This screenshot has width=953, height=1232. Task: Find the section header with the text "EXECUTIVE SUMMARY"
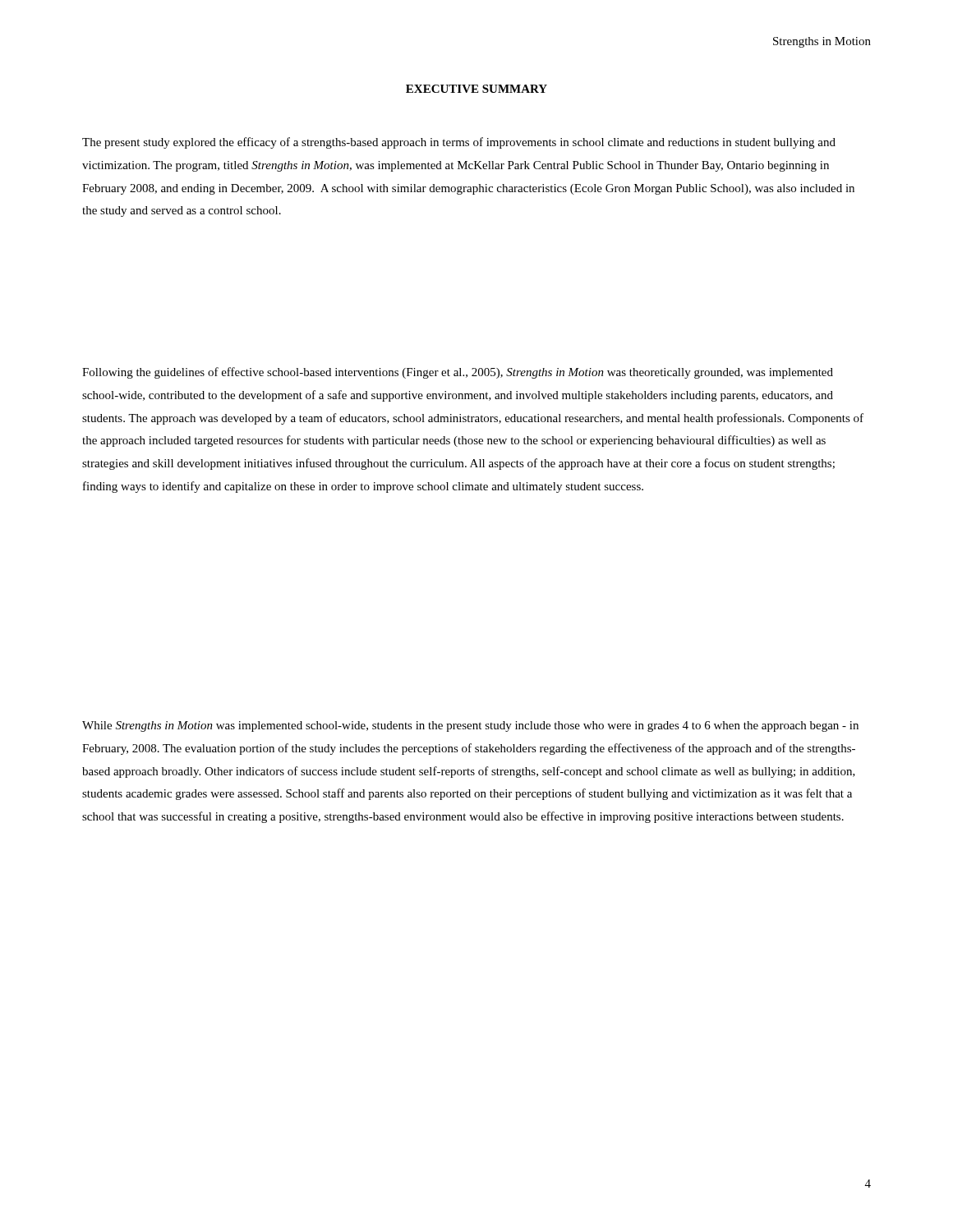pyautogui.click(x=476, y=89)
